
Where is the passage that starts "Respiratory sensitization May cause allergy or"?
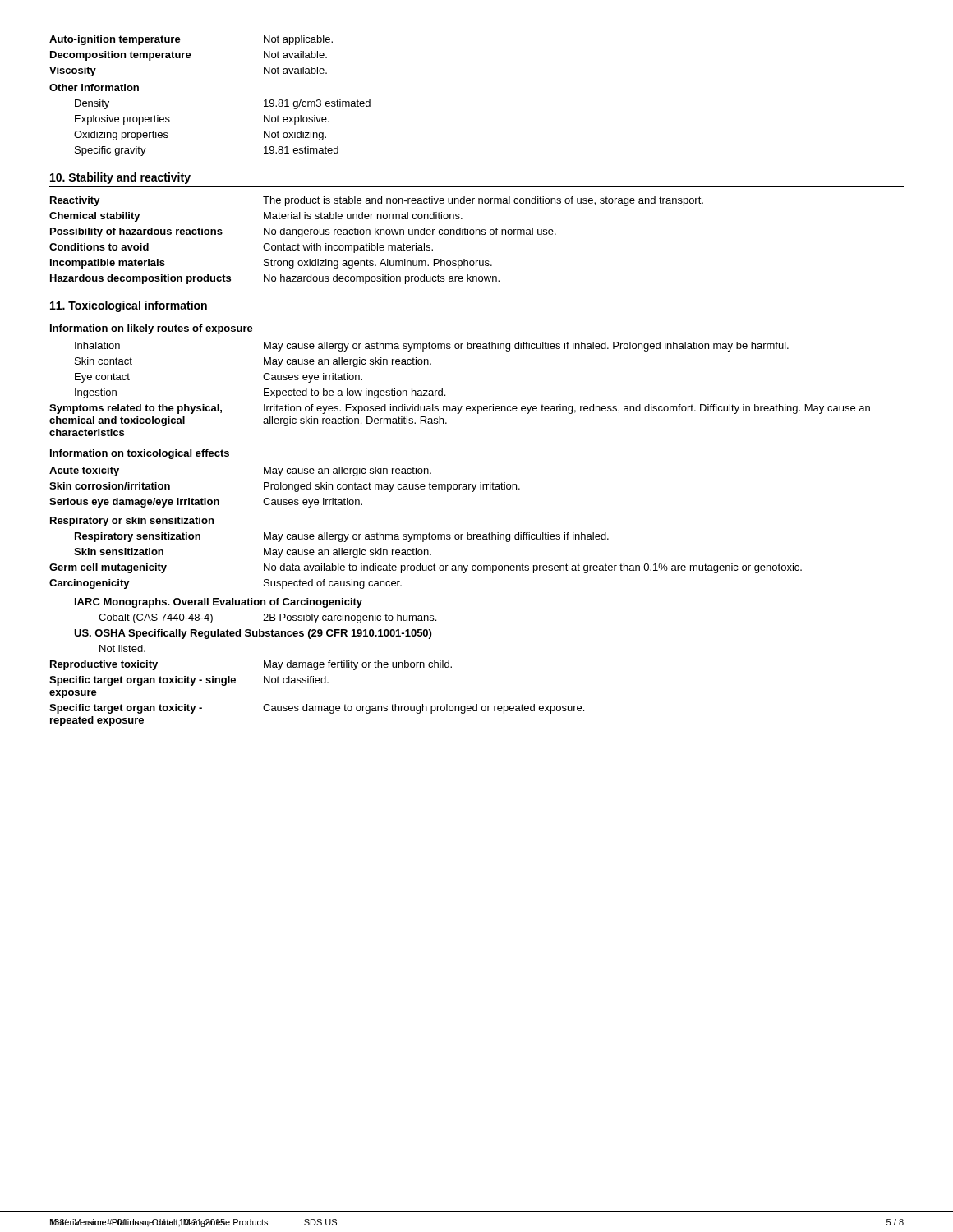(x=476, y=536)
